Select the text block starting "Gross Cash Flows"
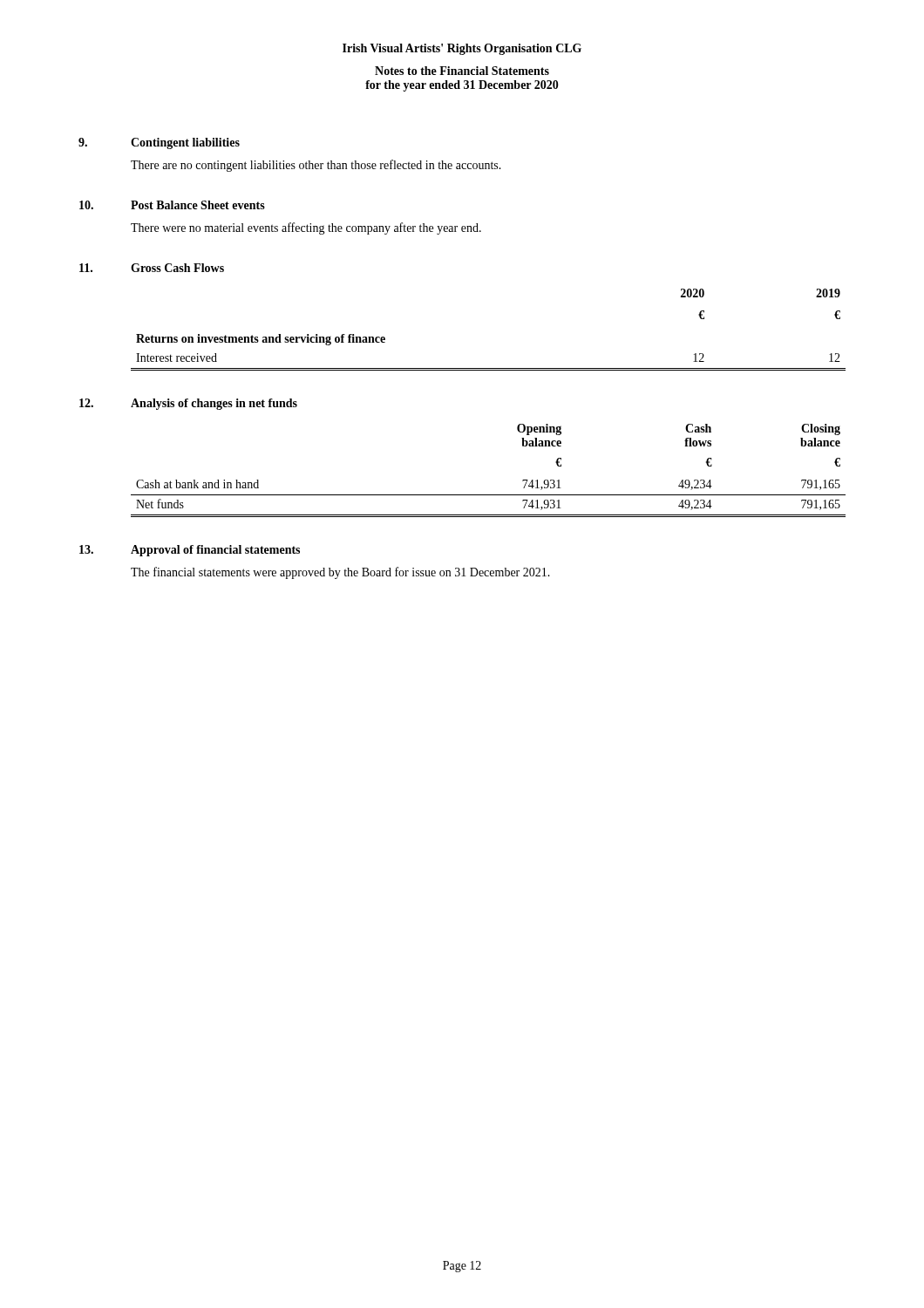The height and width of the screenshot is (1308, 924). tap(177, 268)
